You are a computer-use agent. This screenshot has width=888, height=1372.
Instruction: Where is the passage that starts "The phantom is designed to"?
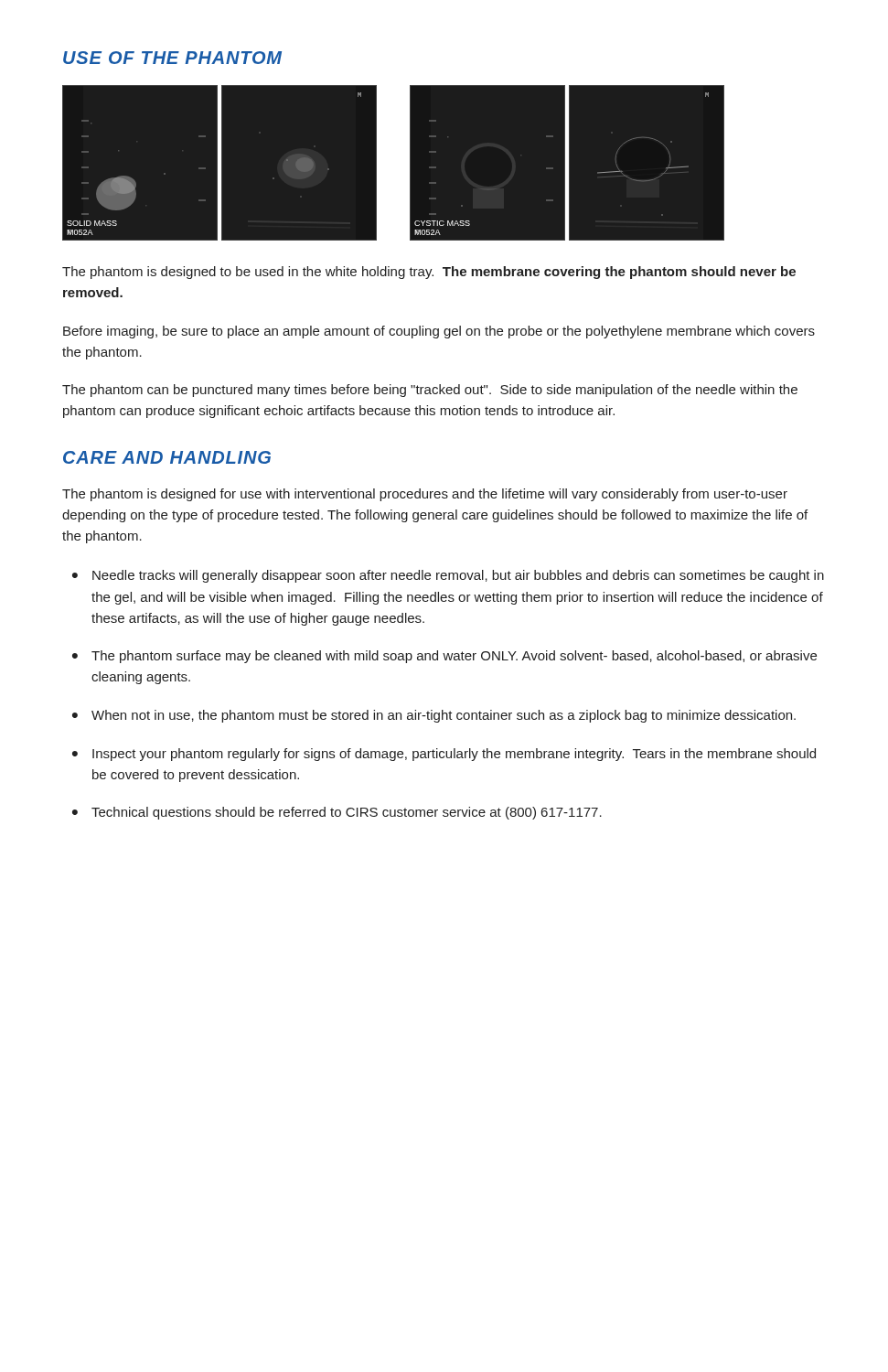(429, 282)
